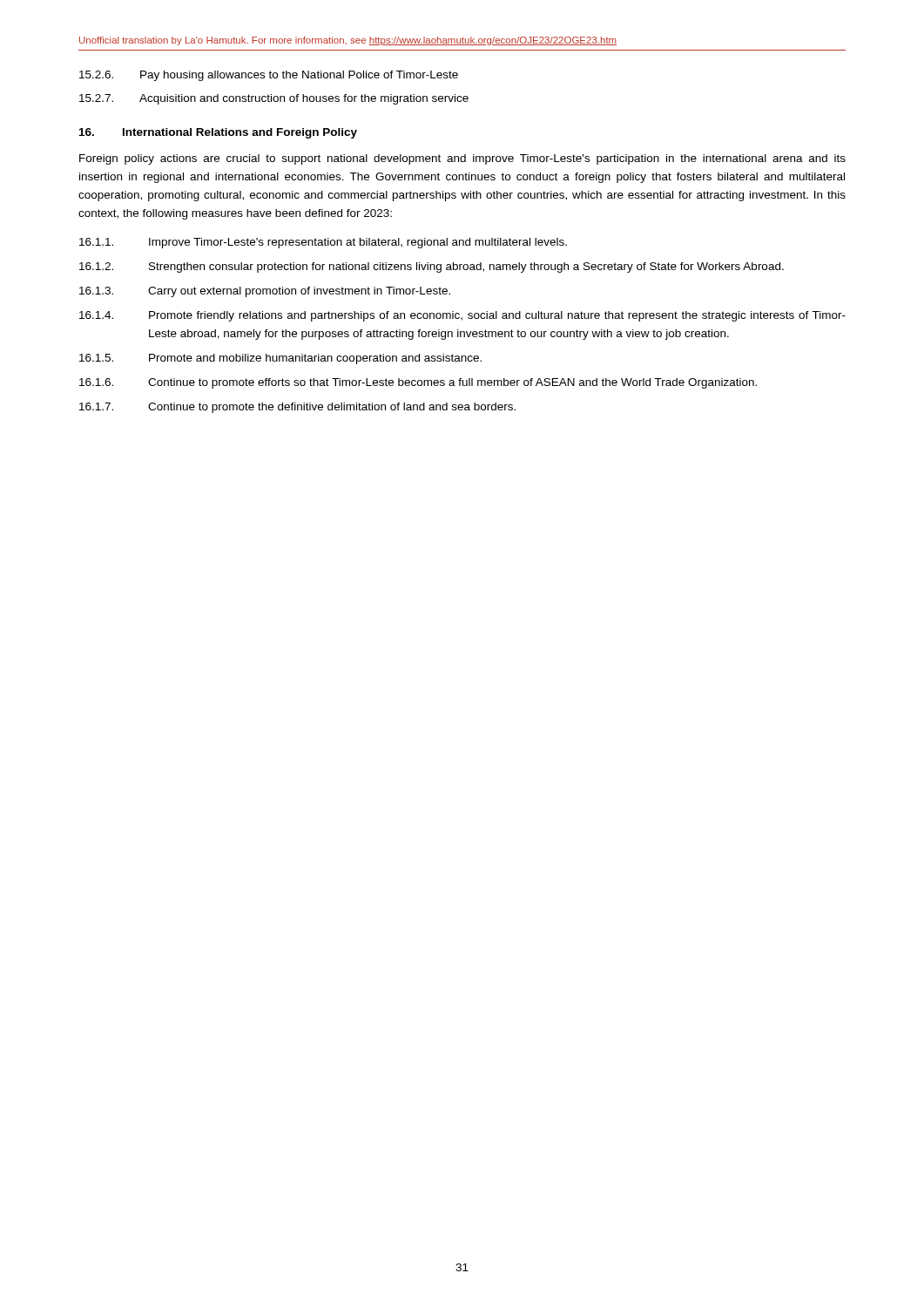Viewport: 924px width, 1307px height.
Task: Locate the block starting "16.1.4. Promote friendly relations and"
Action: [462, 325]
